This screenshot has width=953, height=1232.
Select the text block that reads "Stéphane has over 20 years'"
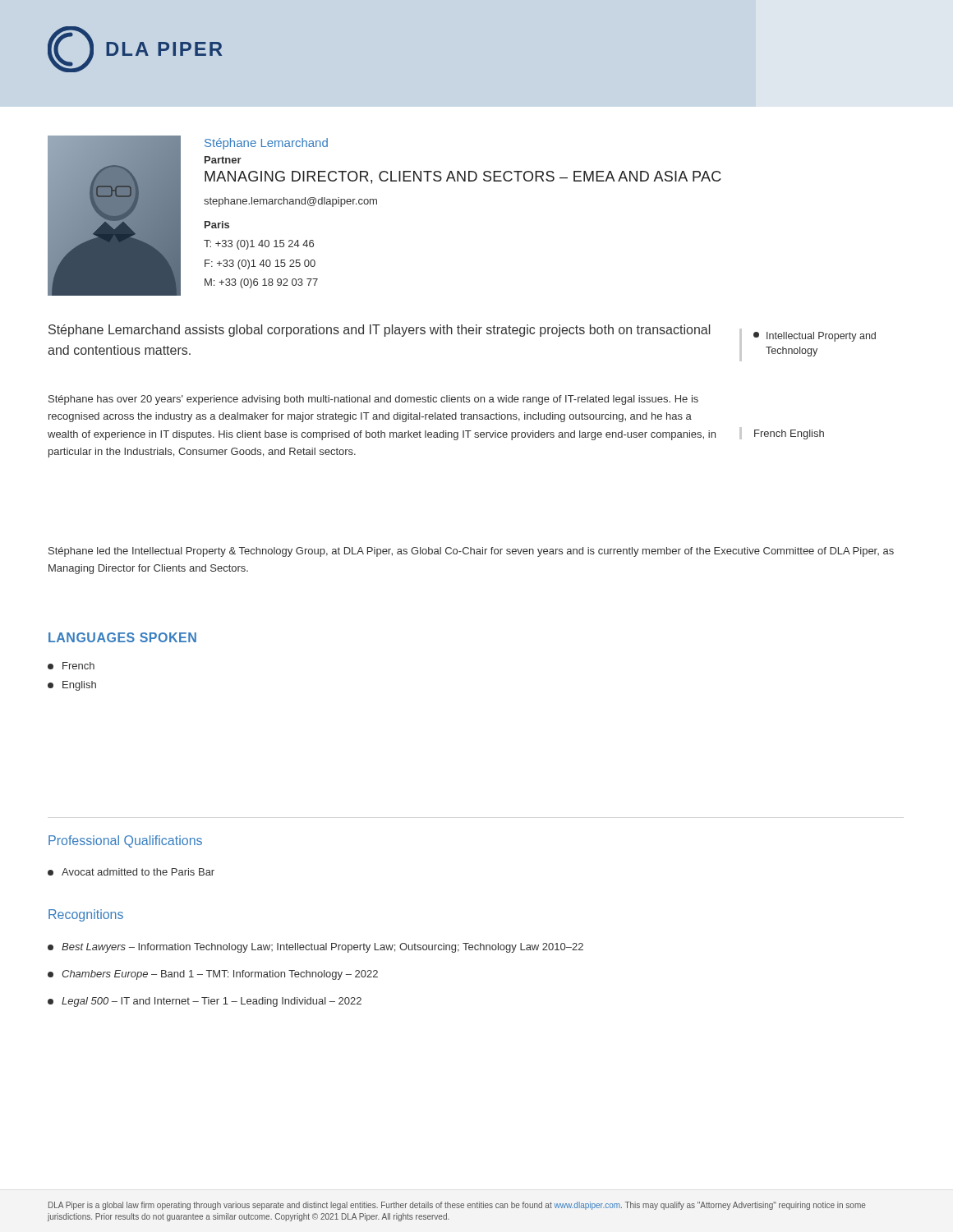[382, 425]
